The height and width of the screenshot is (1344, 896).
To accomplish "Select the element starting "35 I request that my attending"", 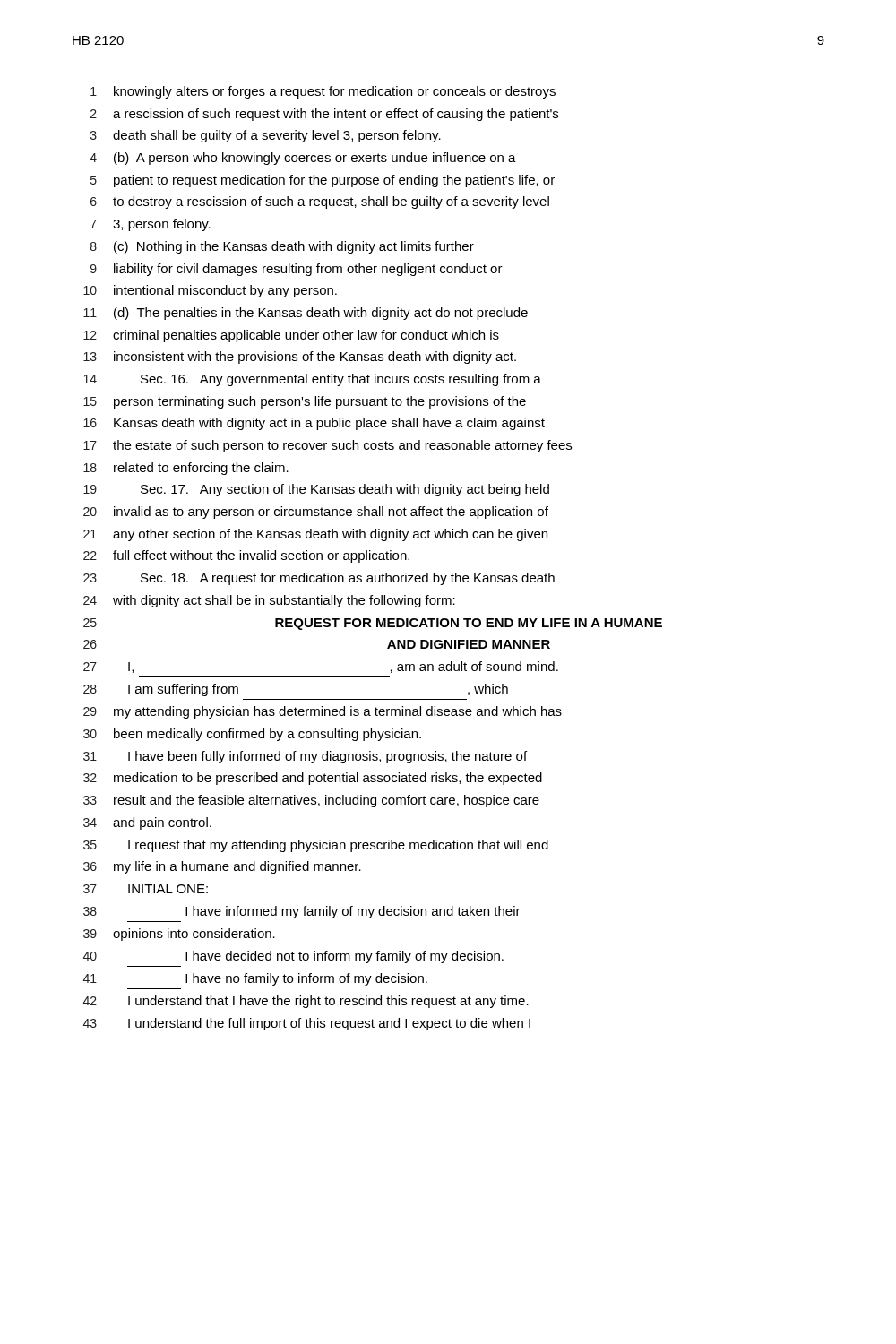I will (448, 855).
